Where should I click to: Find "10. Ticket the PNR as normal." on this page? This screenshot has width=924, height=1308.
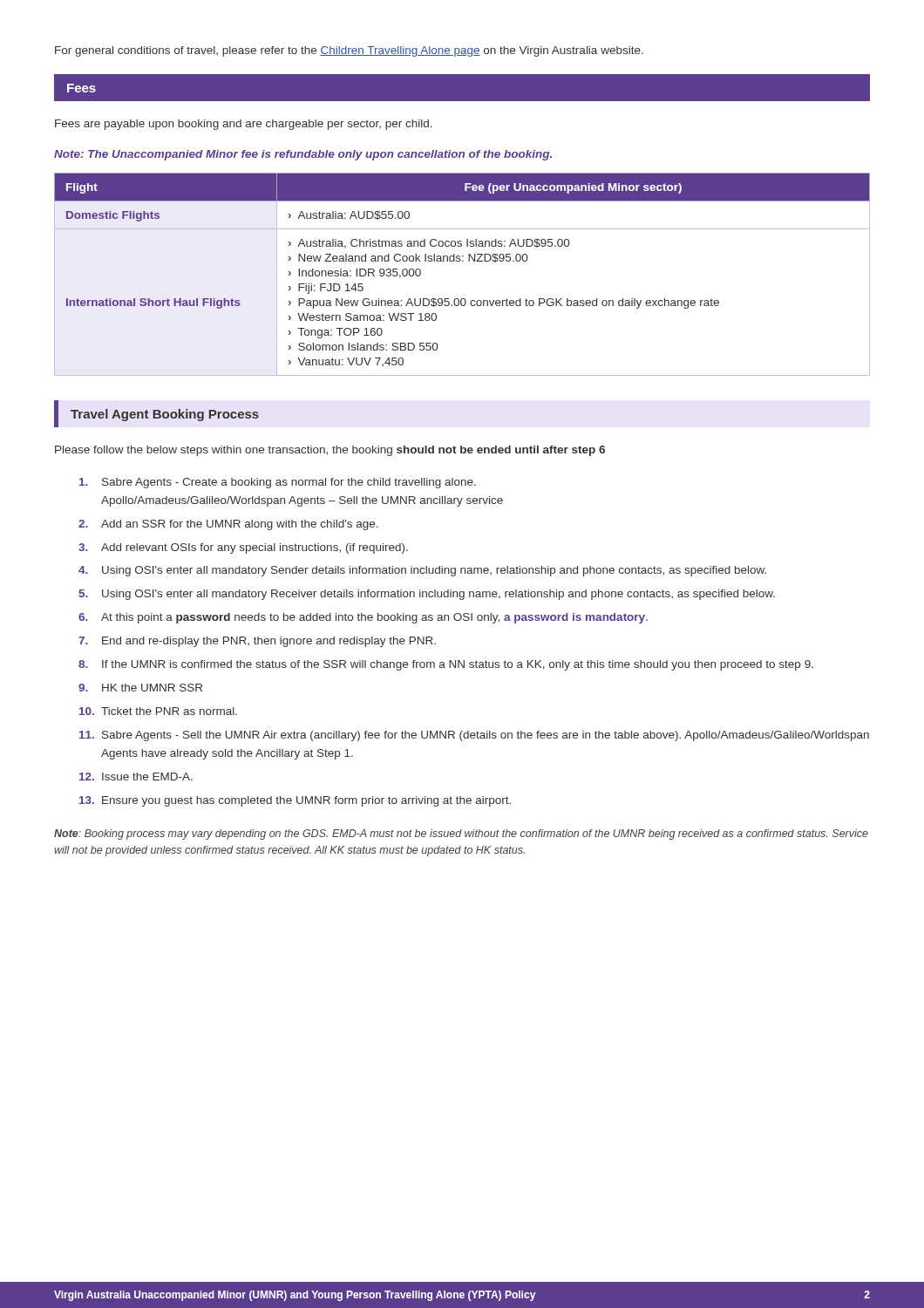click(x=158, y=712)
